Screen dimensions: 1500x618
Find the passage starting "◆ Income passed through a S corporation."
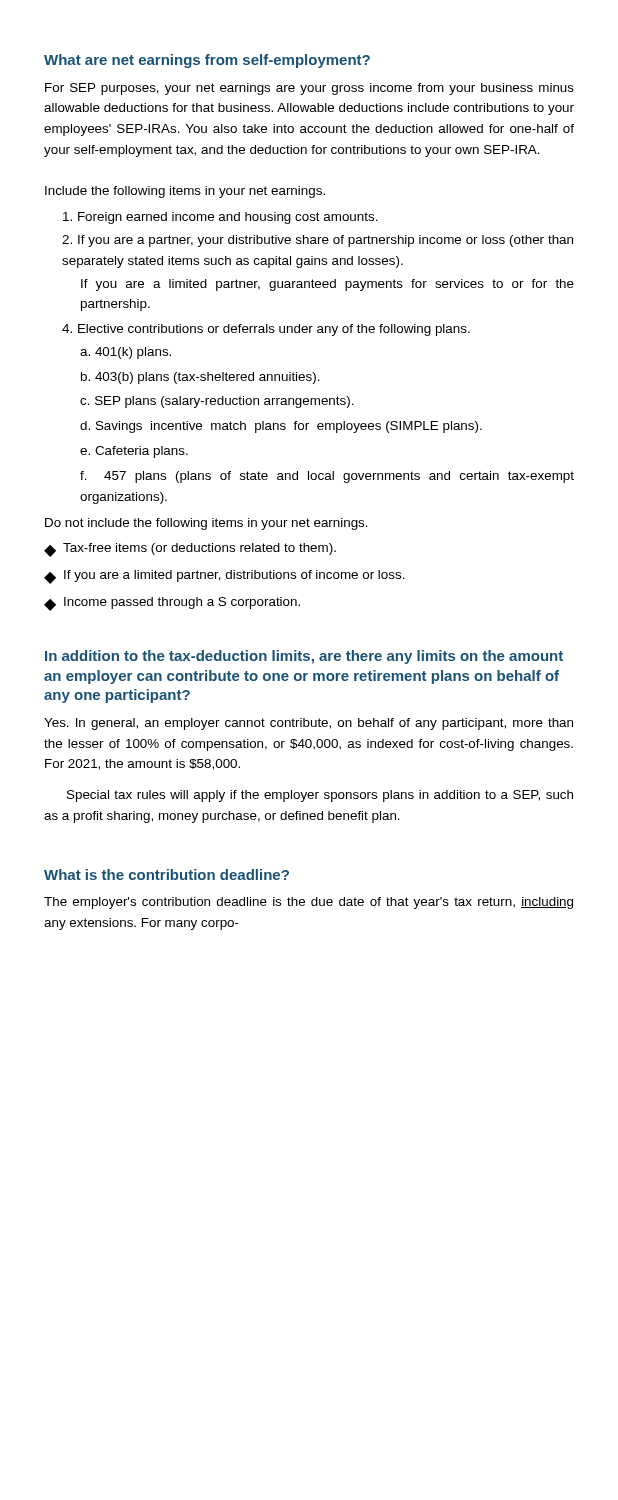click(309, 604)
